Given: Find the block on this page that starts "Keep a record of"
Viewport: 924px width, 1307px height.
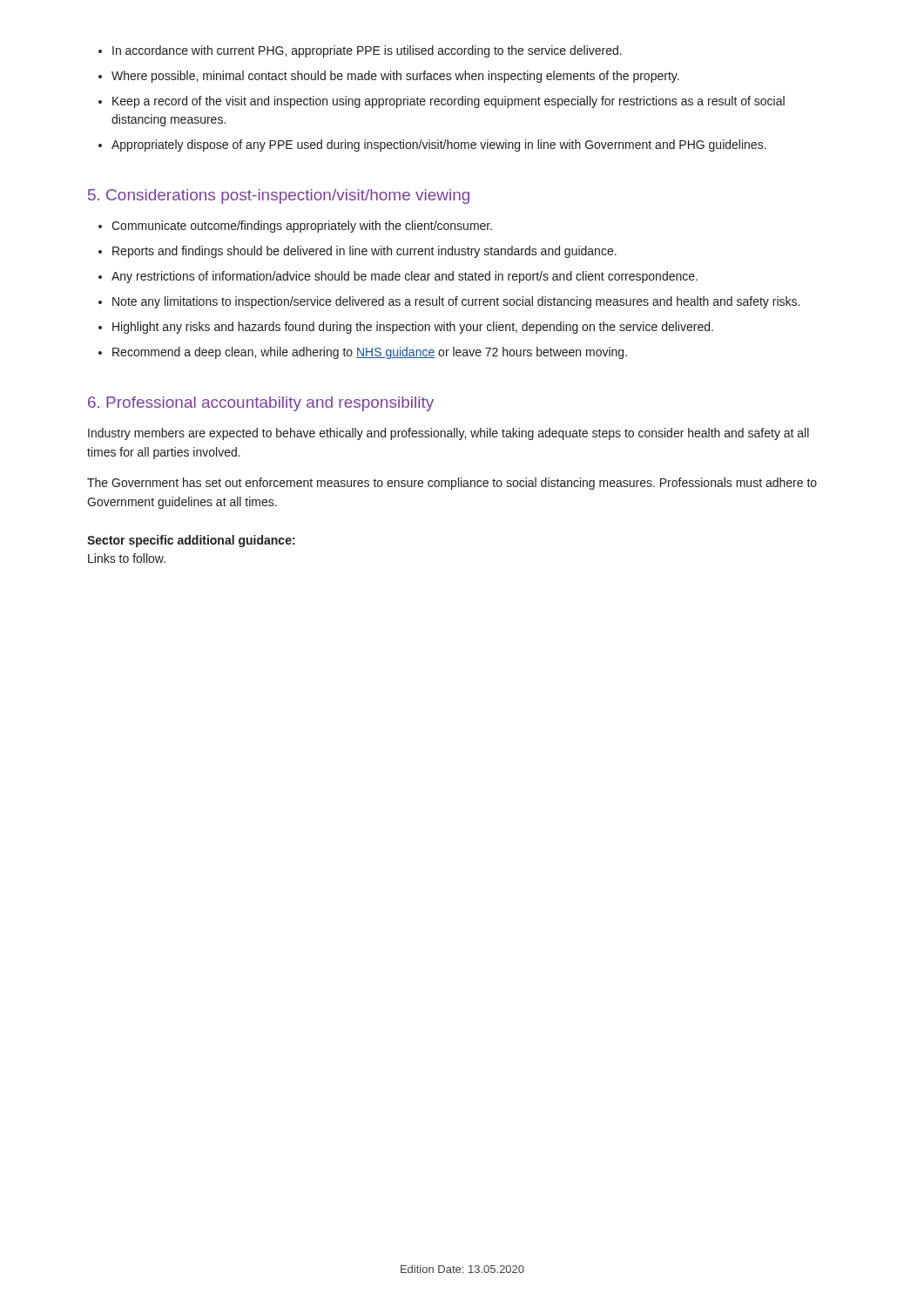Looking at the screenshot, I should pos(448,110).
